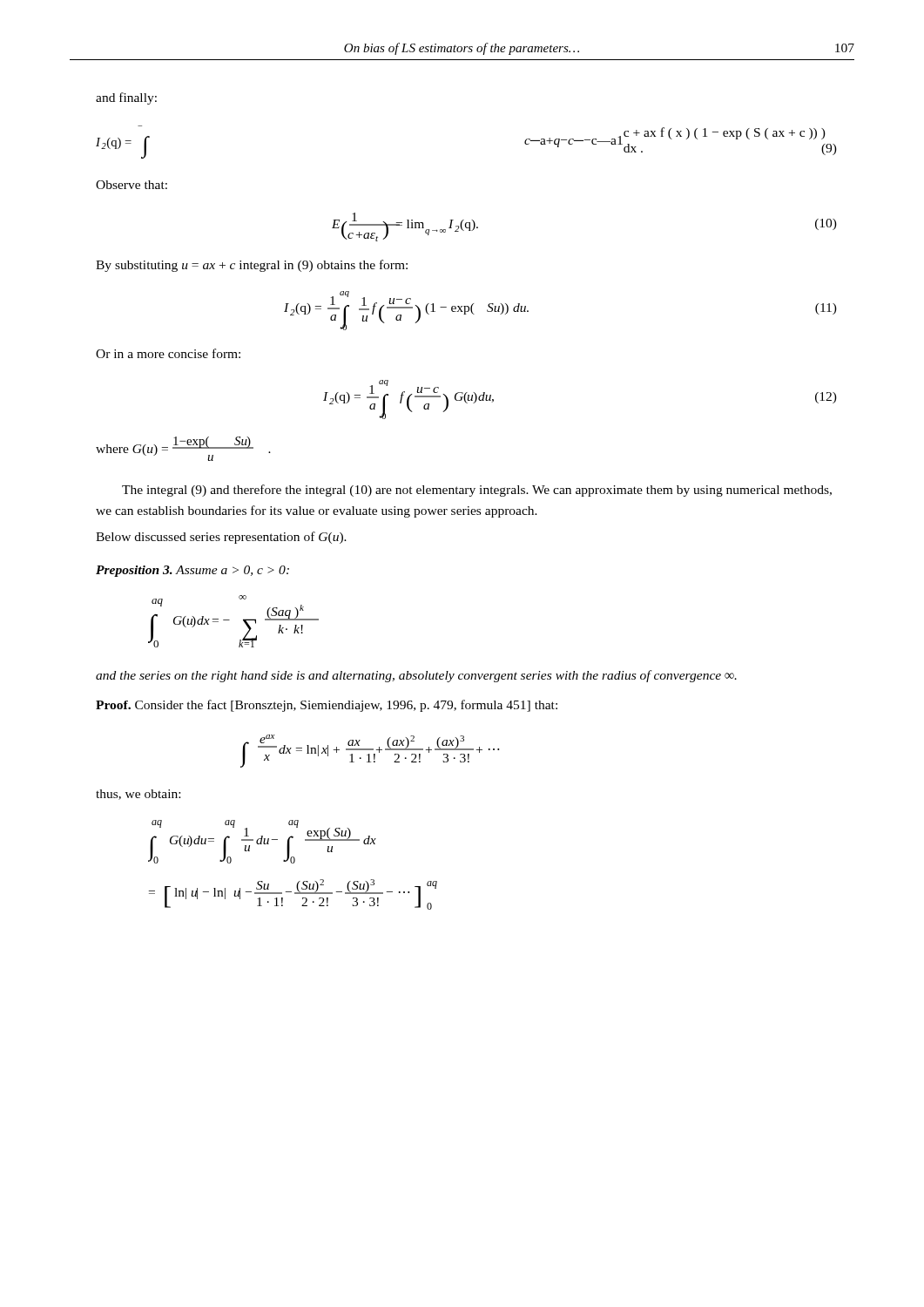Viewport: 924px width, 1307px height.
Task: Locate the formula that opens with "I 2 (q) = ∫ −c ─"
Action: [x=144, y=142]
